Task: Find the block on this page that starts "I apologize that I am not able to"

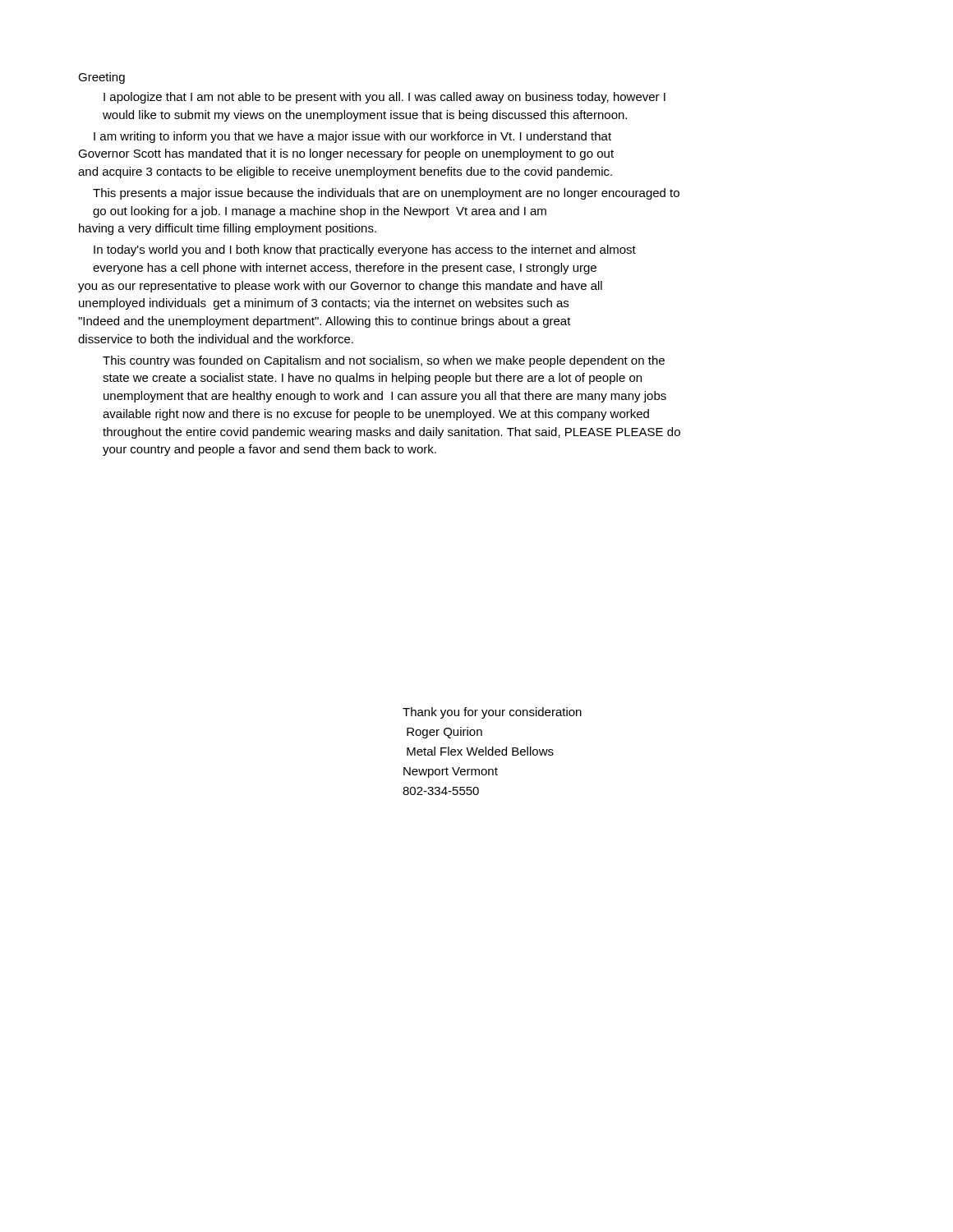Action: tap(382, 273)
